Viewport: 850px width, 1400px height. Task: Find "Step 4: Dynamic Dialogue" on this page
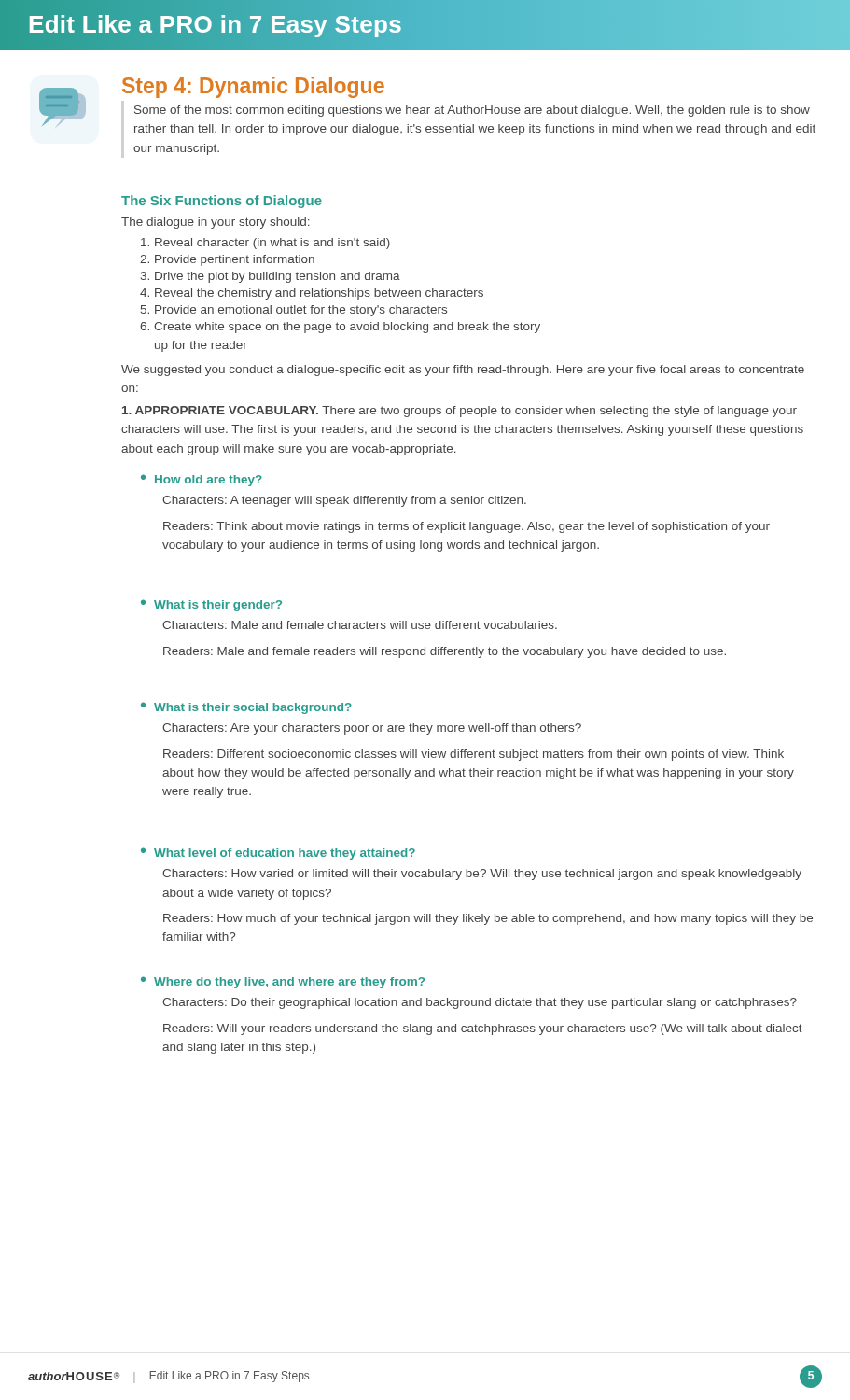(253, 86)
